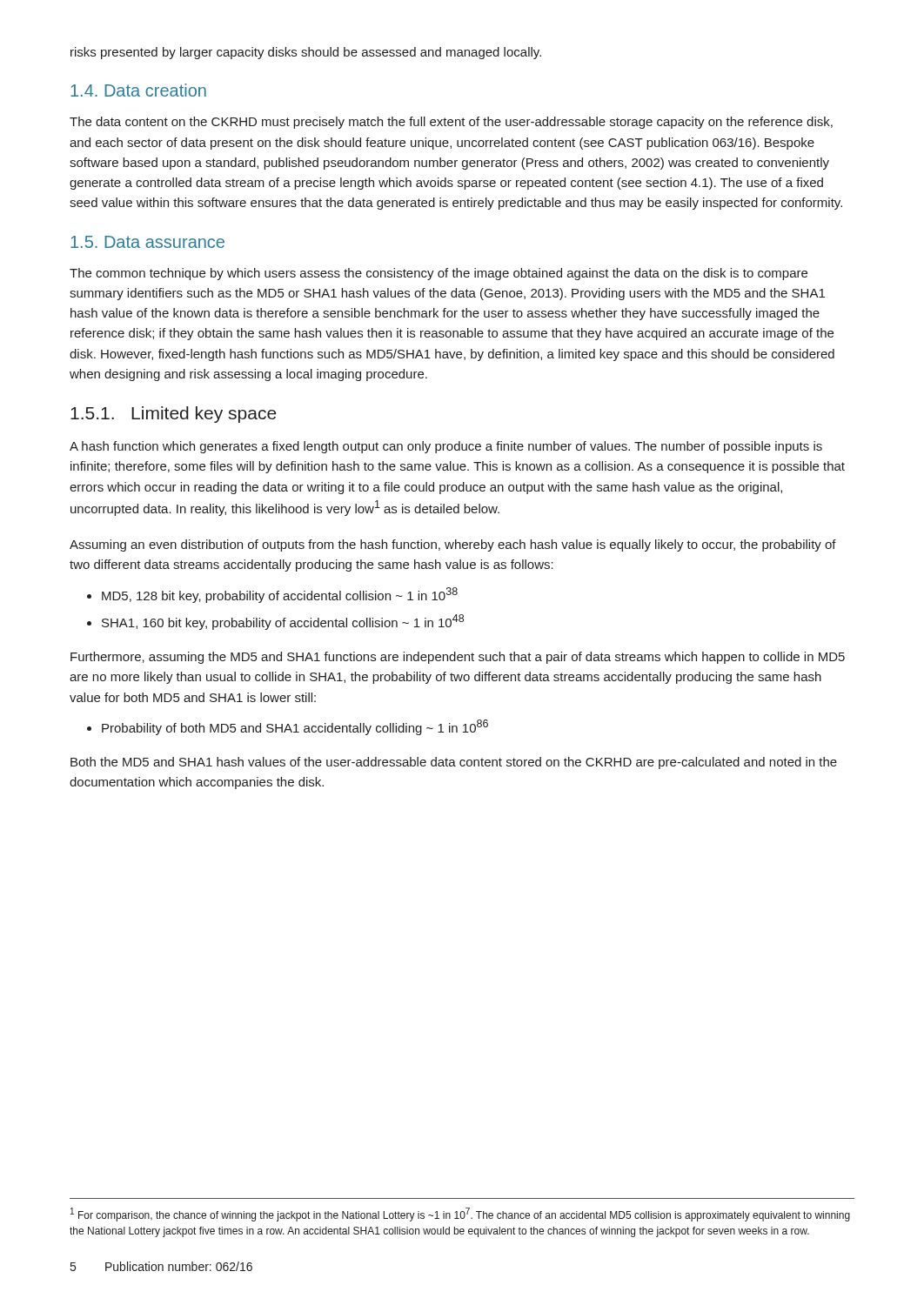
Task: Select the section header containing "1.4. Data creation"
Action: click(x=138, y=90)
